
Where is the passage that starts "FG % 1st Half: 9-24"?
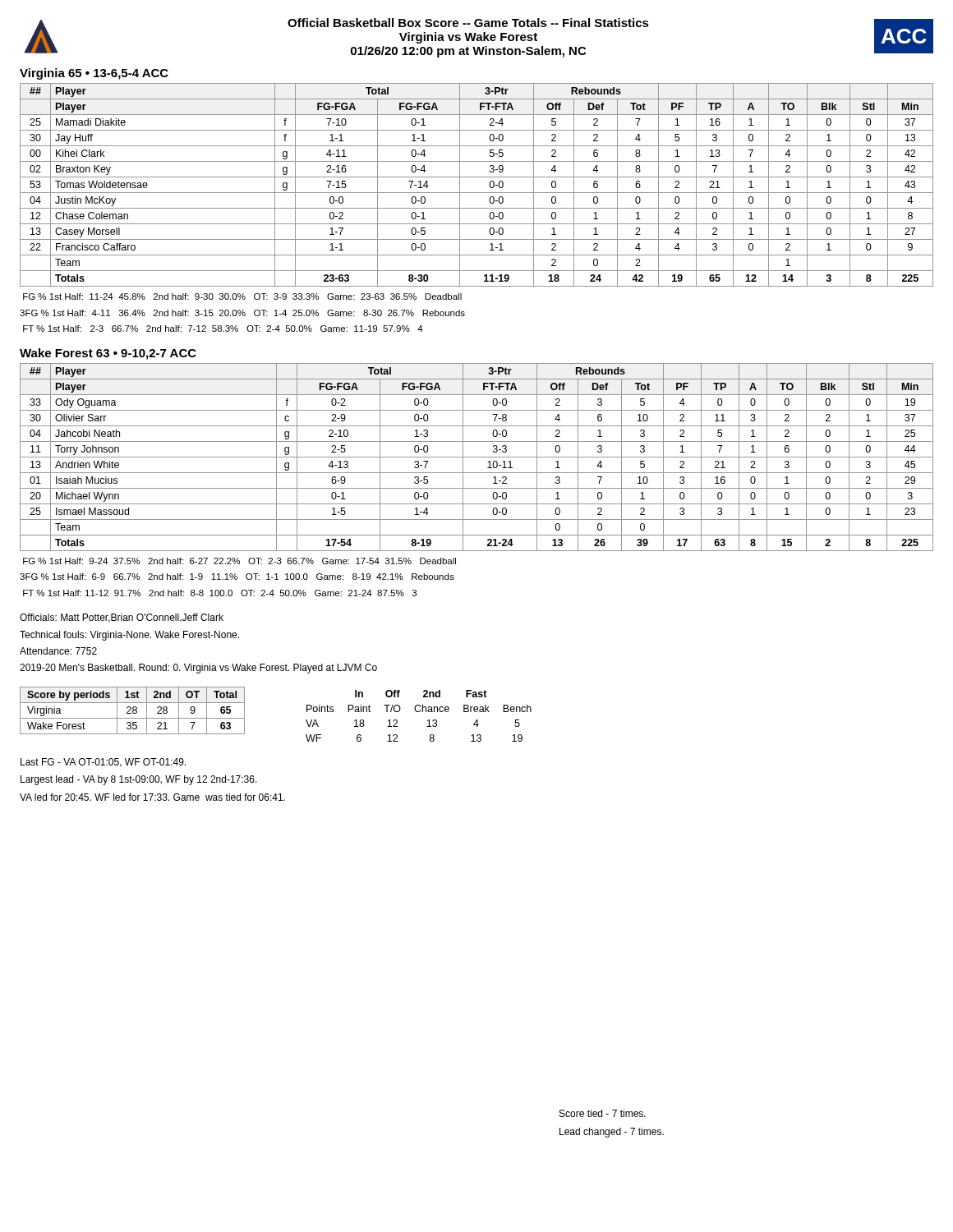(x=238, y=577)
